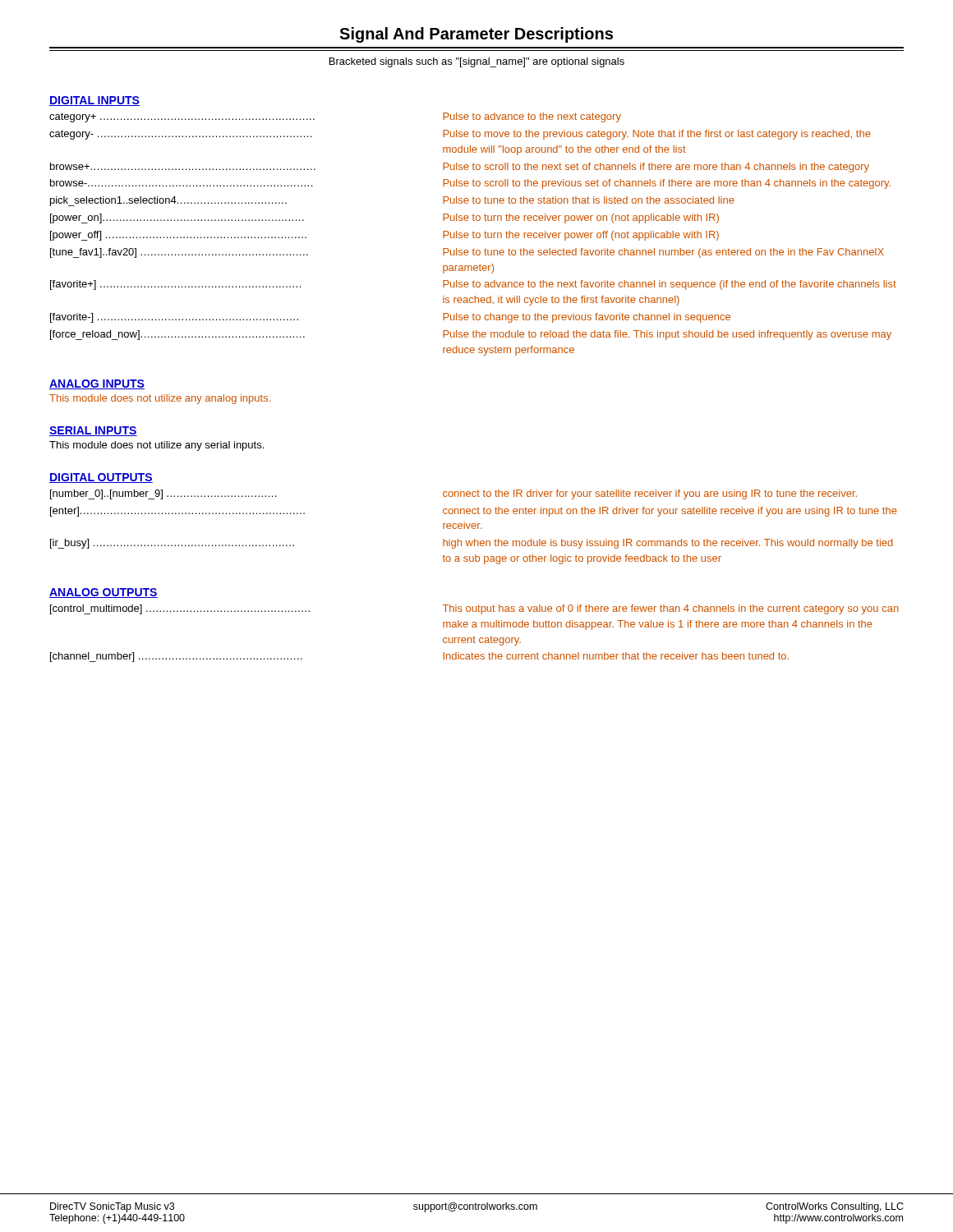Find the list item that reads "[number_0]..[number_9] ................................. connect to the IR"

[476, 494]
